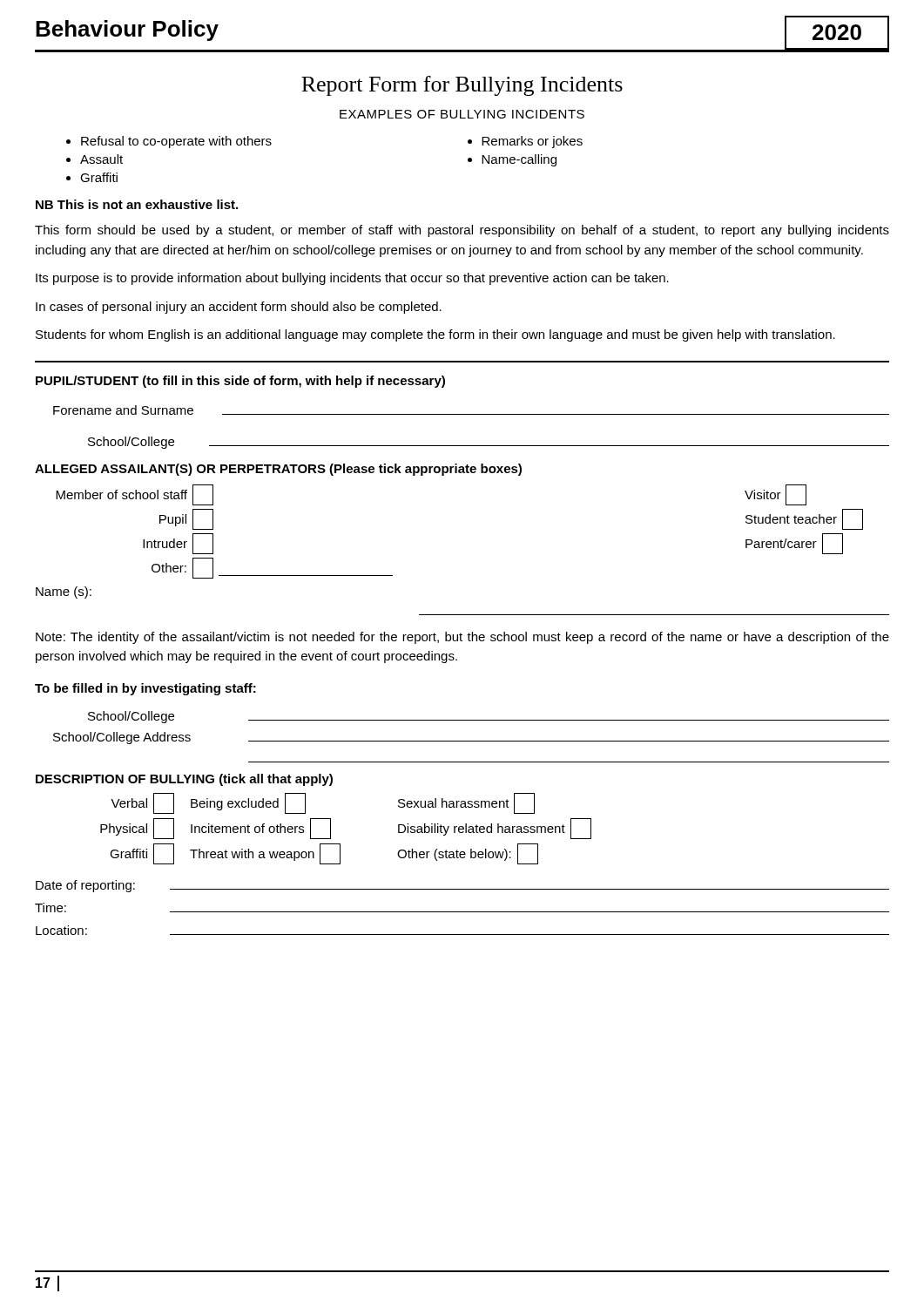The width and height of the screenshot is (924, 1307).
Task: Find the list item with the text "Remarks or jokes"
Action: pyautogui.click(x=532, y=141)
